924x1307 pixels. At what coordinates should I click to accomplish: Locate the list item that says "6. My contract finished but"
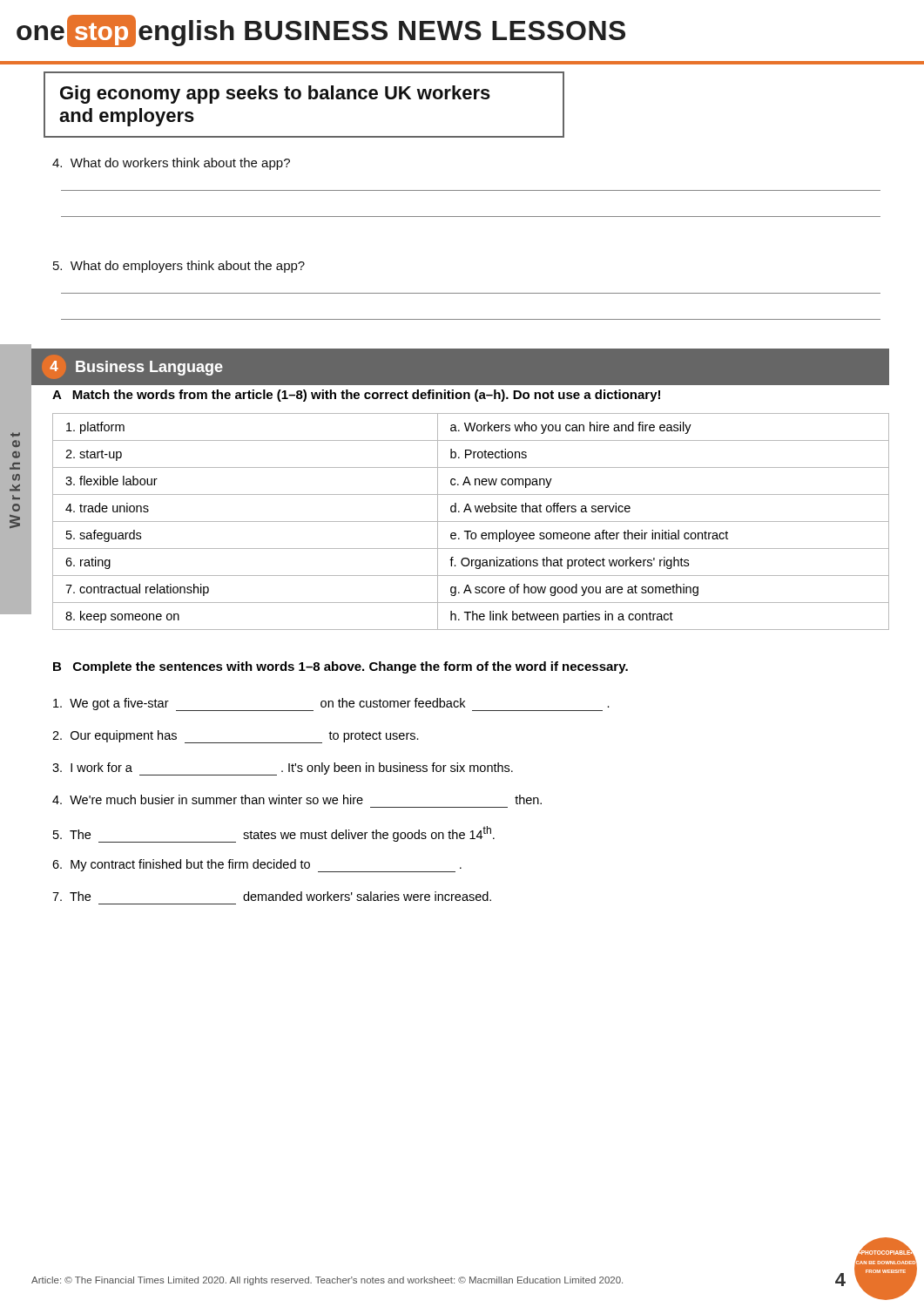257,864
